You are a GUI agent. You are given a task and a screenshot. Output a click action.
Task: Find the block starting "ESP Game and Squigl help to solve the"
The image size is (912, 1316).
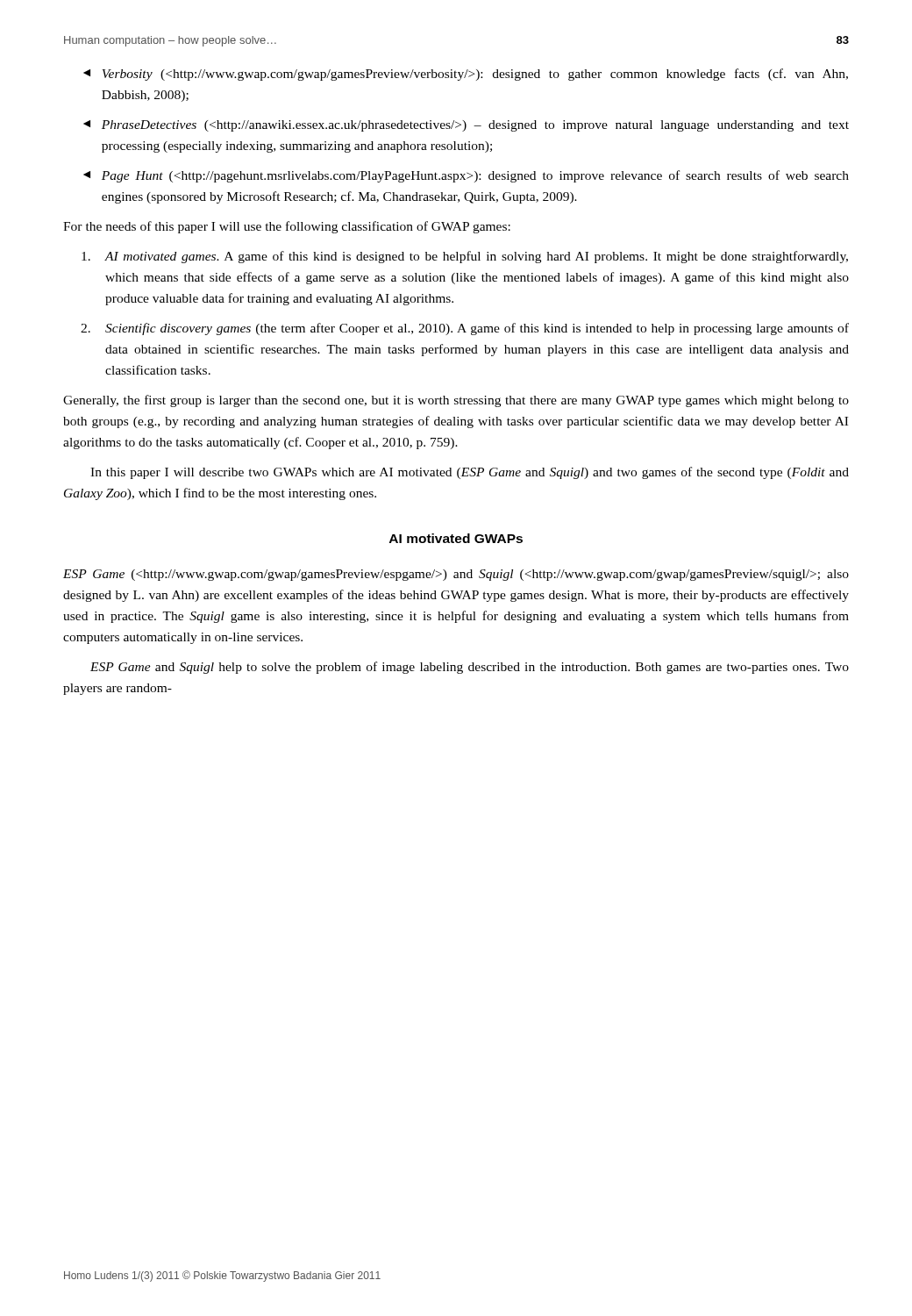pyautogui.click(x=456, y=678)
